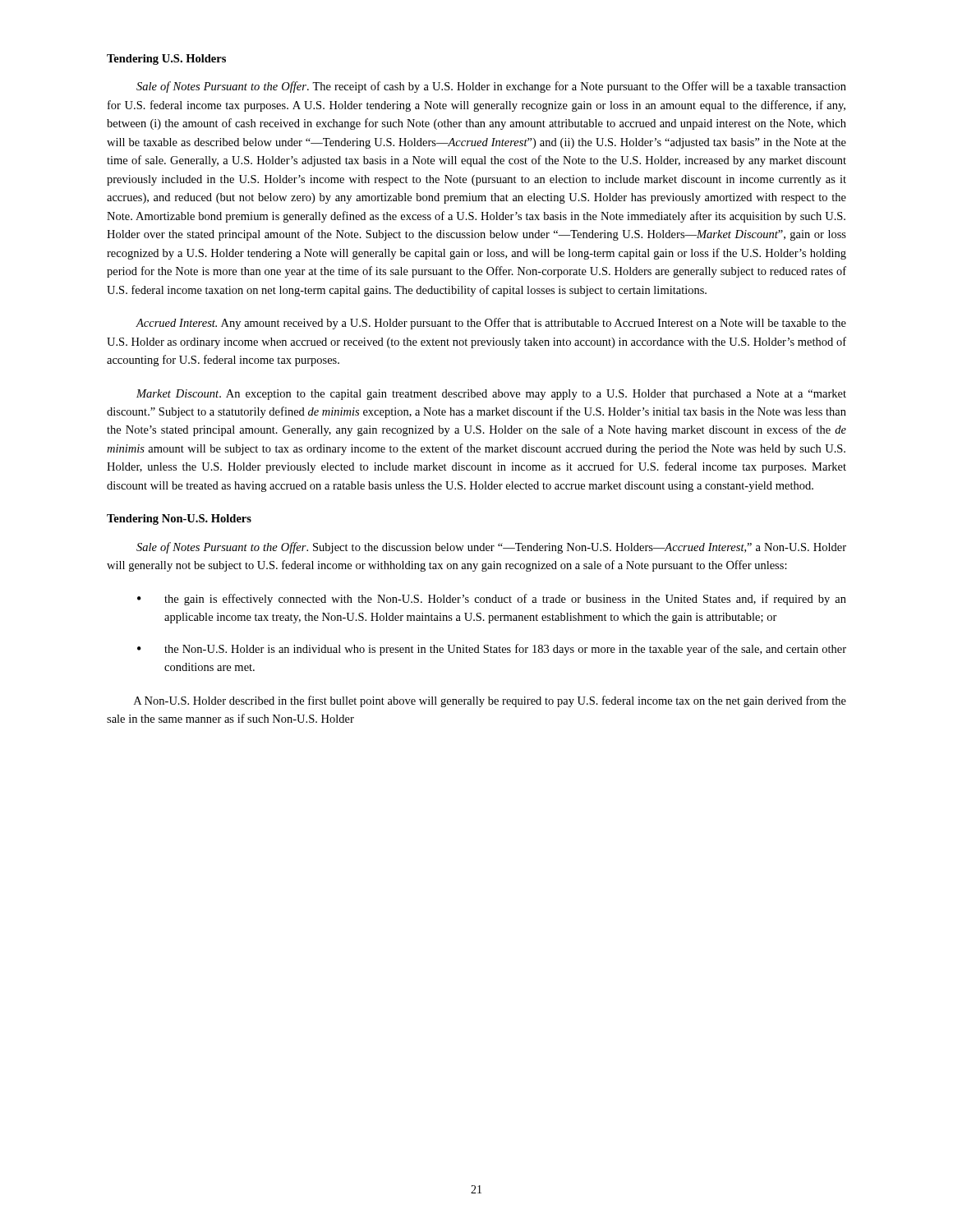Find the text block that says "Market Discount. An"

[x=476, y=439]
